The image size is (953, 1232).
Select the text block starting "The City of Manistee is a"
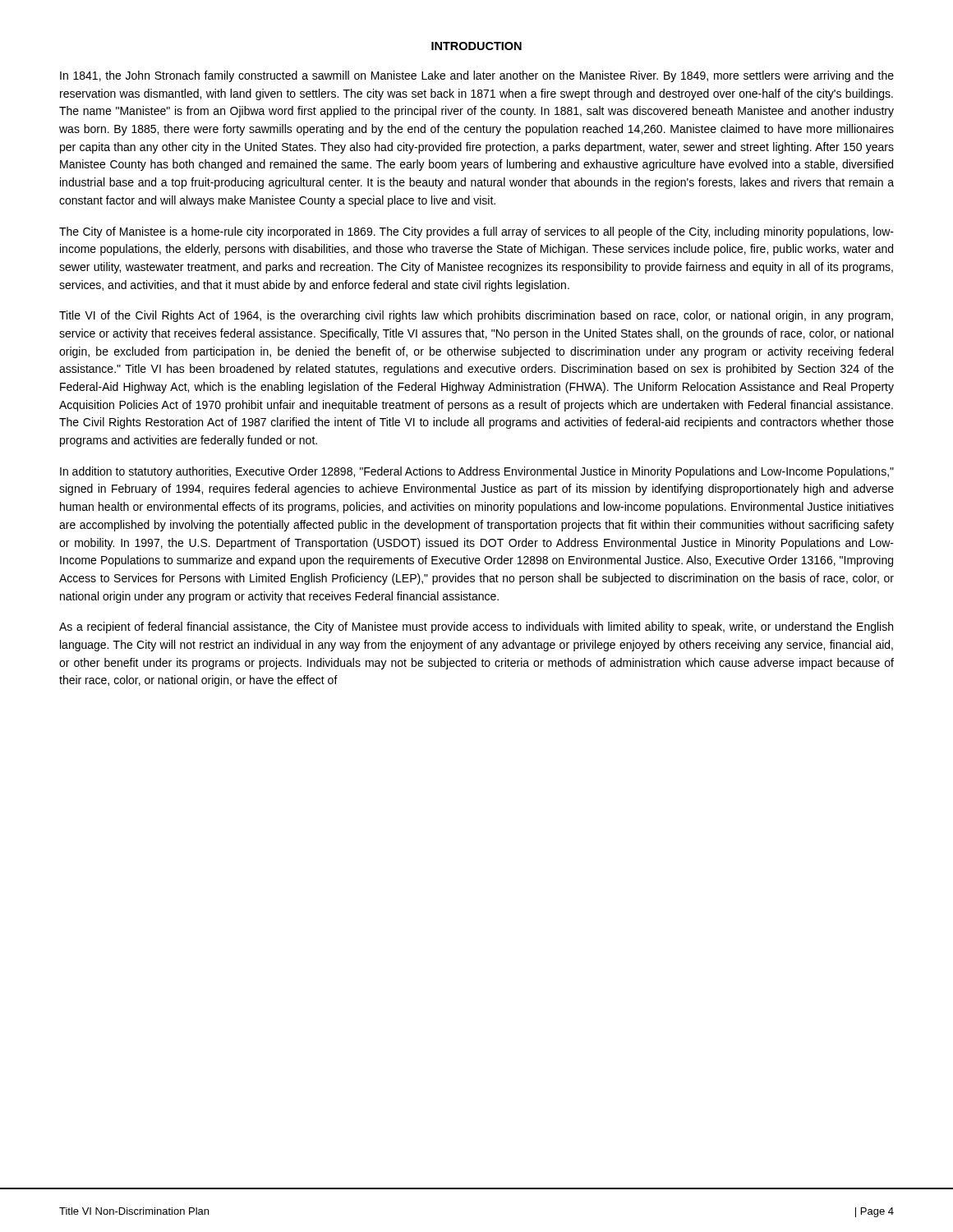pyautogui.click(x=476, y=258)
